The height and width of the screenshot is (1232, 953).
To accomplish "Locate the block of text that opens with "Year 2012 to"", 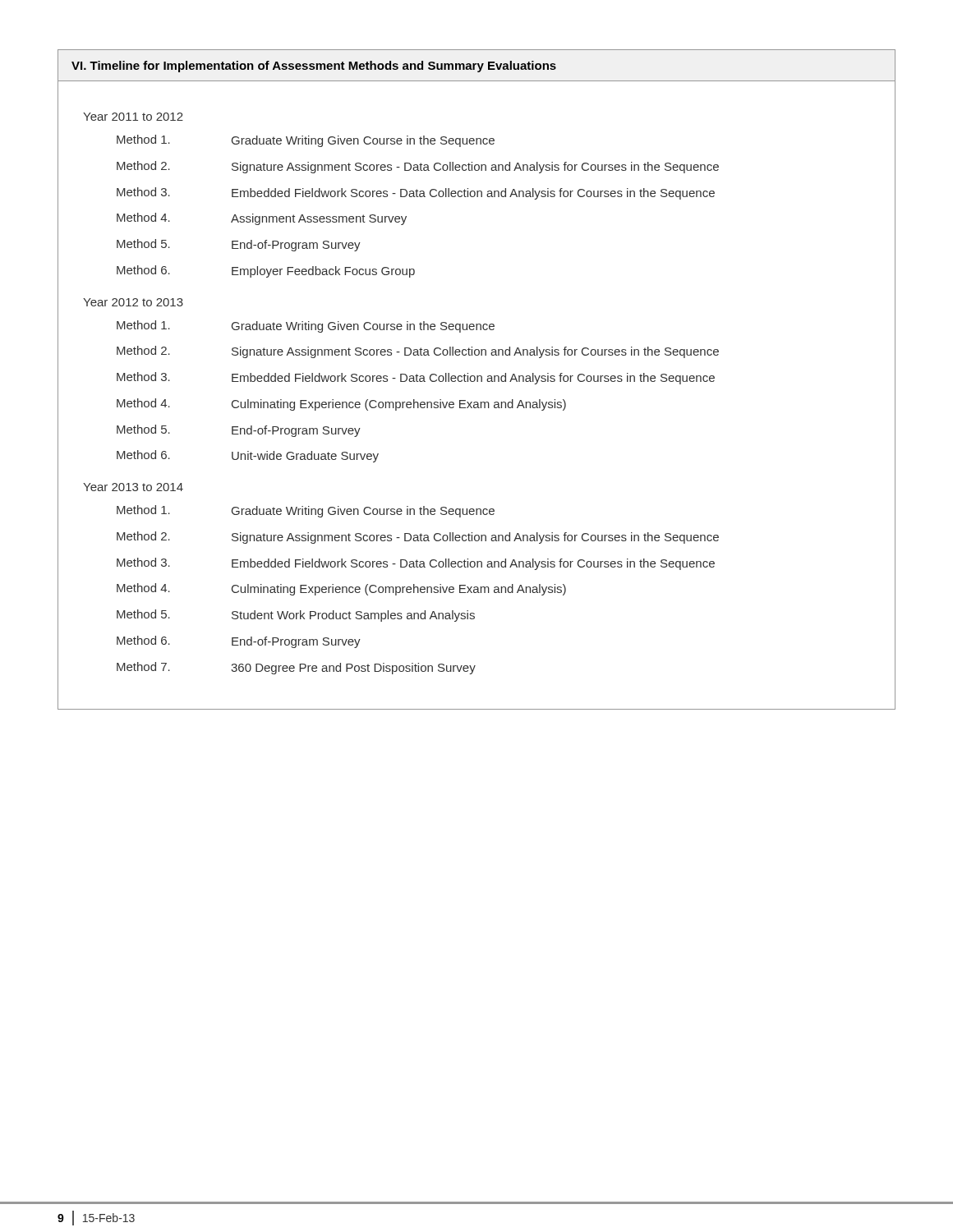I will click(x=133, y=301).
